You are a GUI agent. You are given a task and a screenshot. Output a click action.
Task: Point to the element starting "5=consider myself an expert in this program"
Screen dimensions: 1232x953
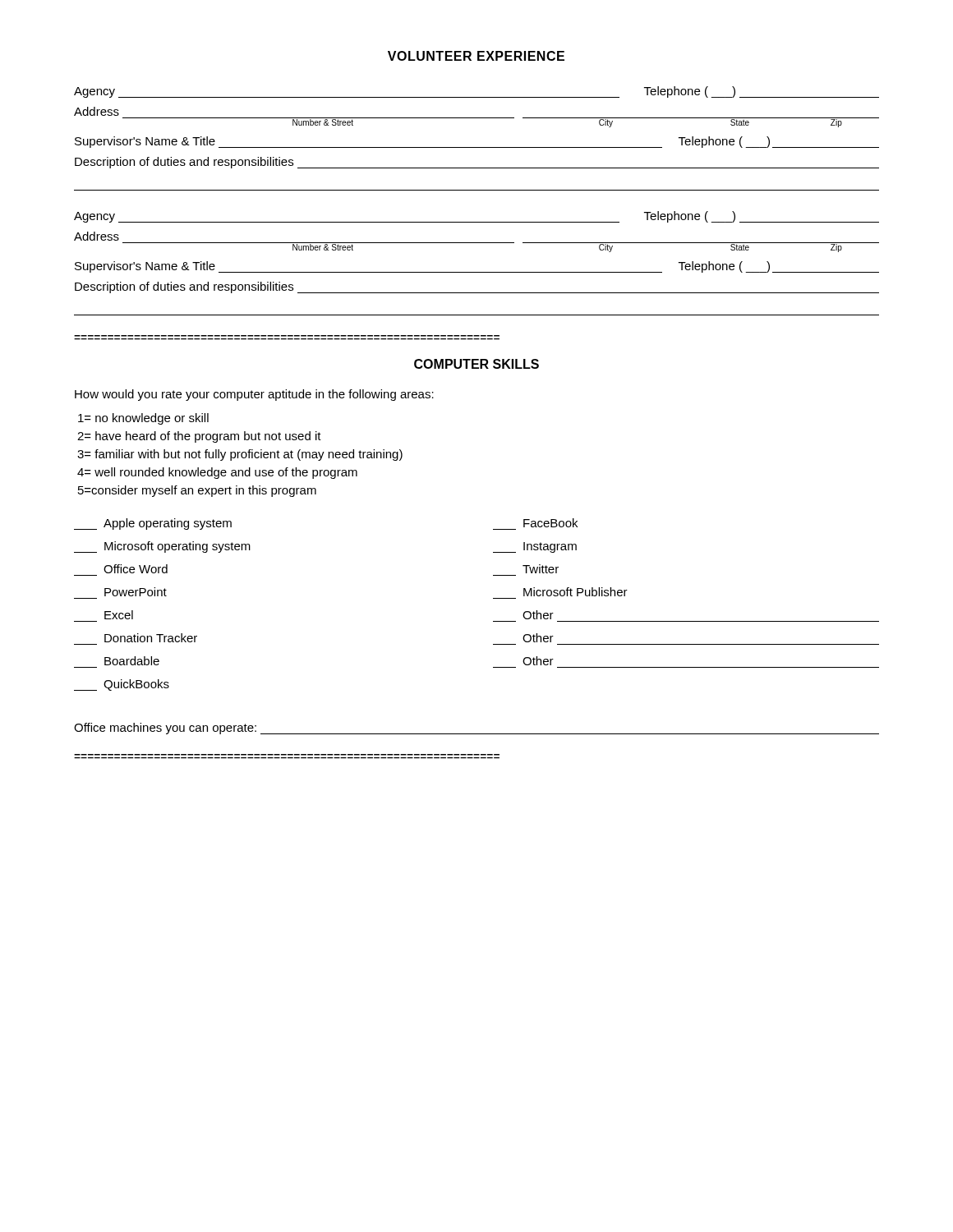pos(197,490)
